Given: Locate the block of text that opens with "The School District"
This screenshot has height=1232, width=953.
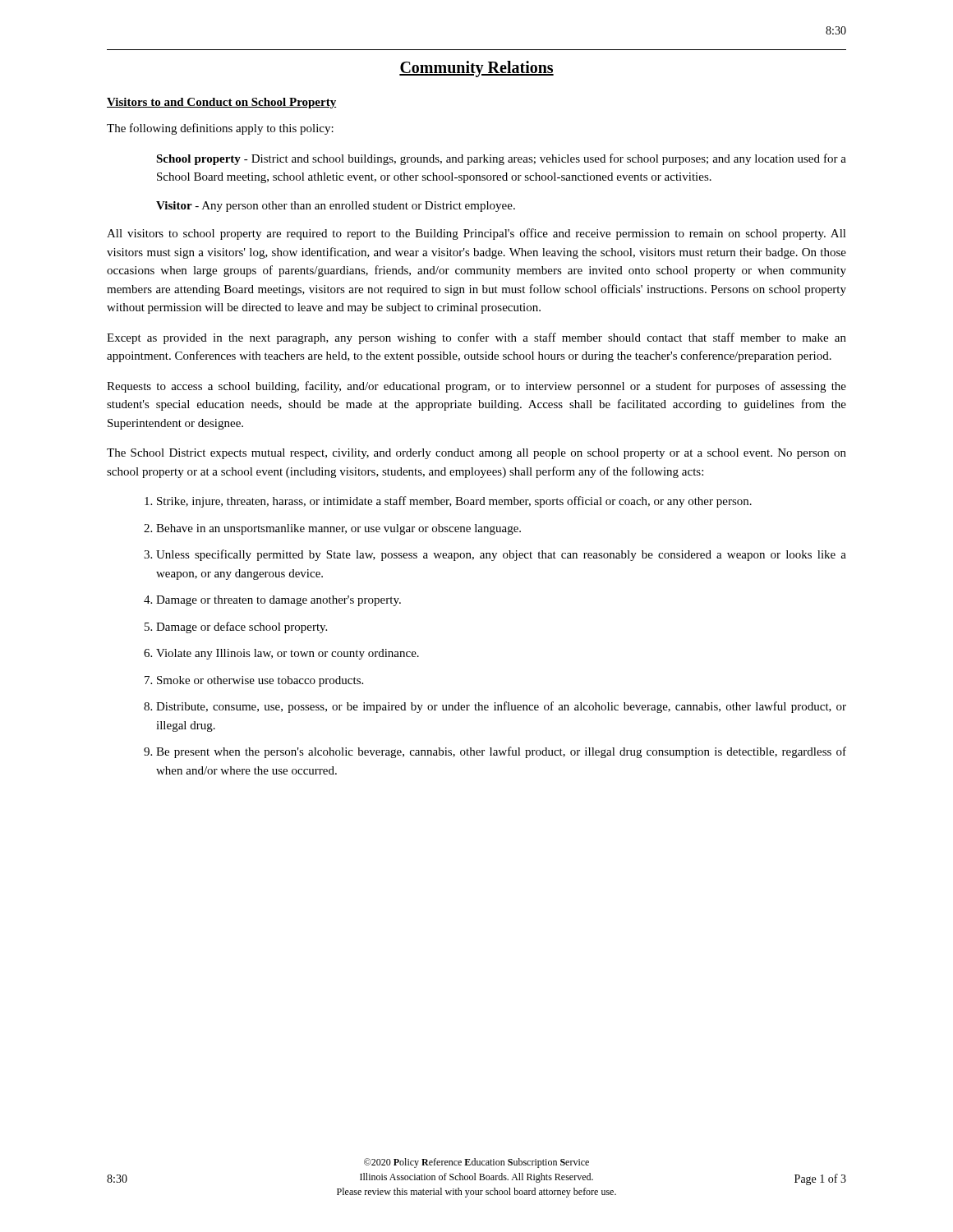Looking at the screenshot, I should [476, 462].
